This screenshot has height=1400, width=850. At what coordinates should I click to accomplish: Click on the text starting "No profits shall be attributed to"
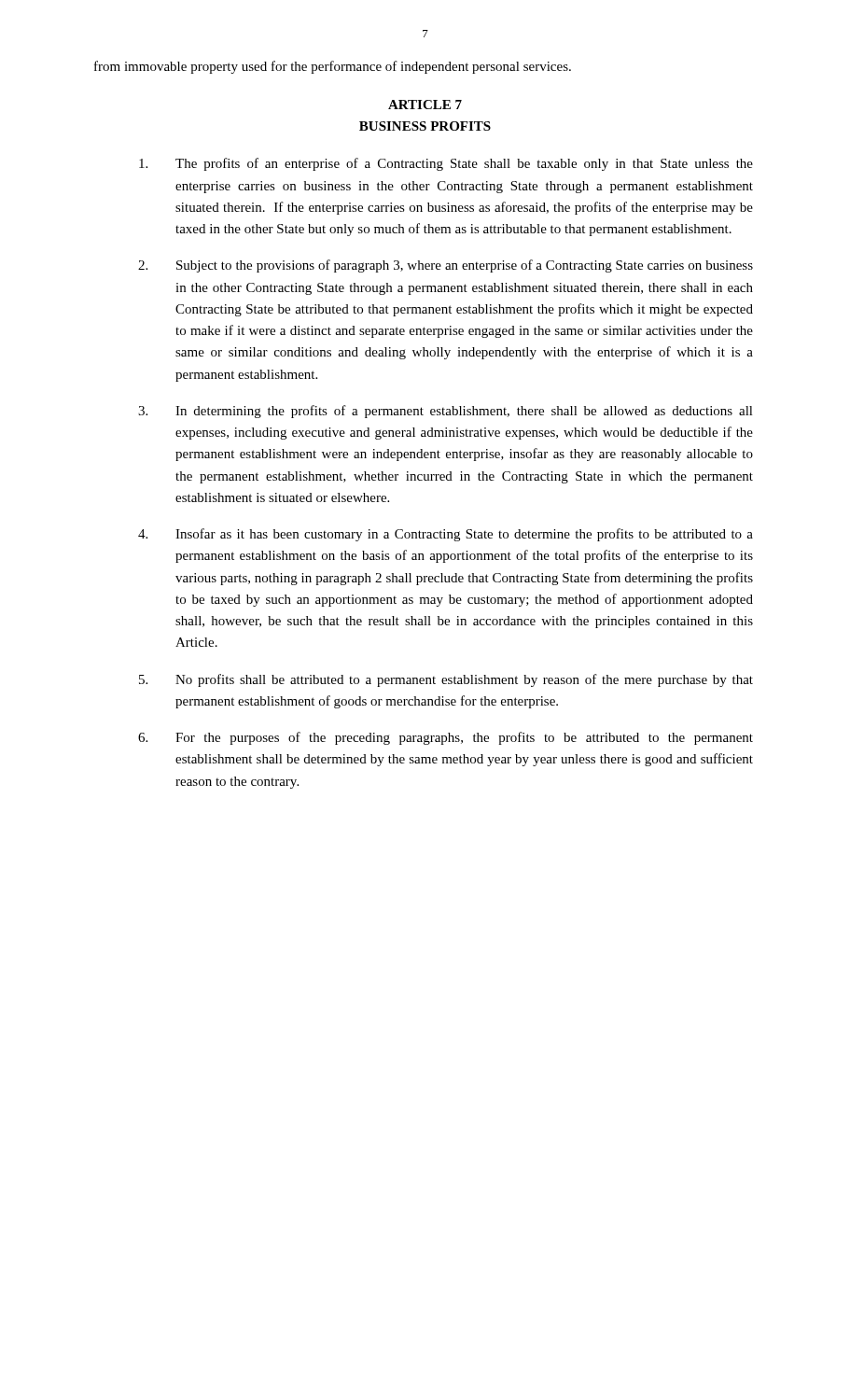pyautogui.click(x=447, y=690)
